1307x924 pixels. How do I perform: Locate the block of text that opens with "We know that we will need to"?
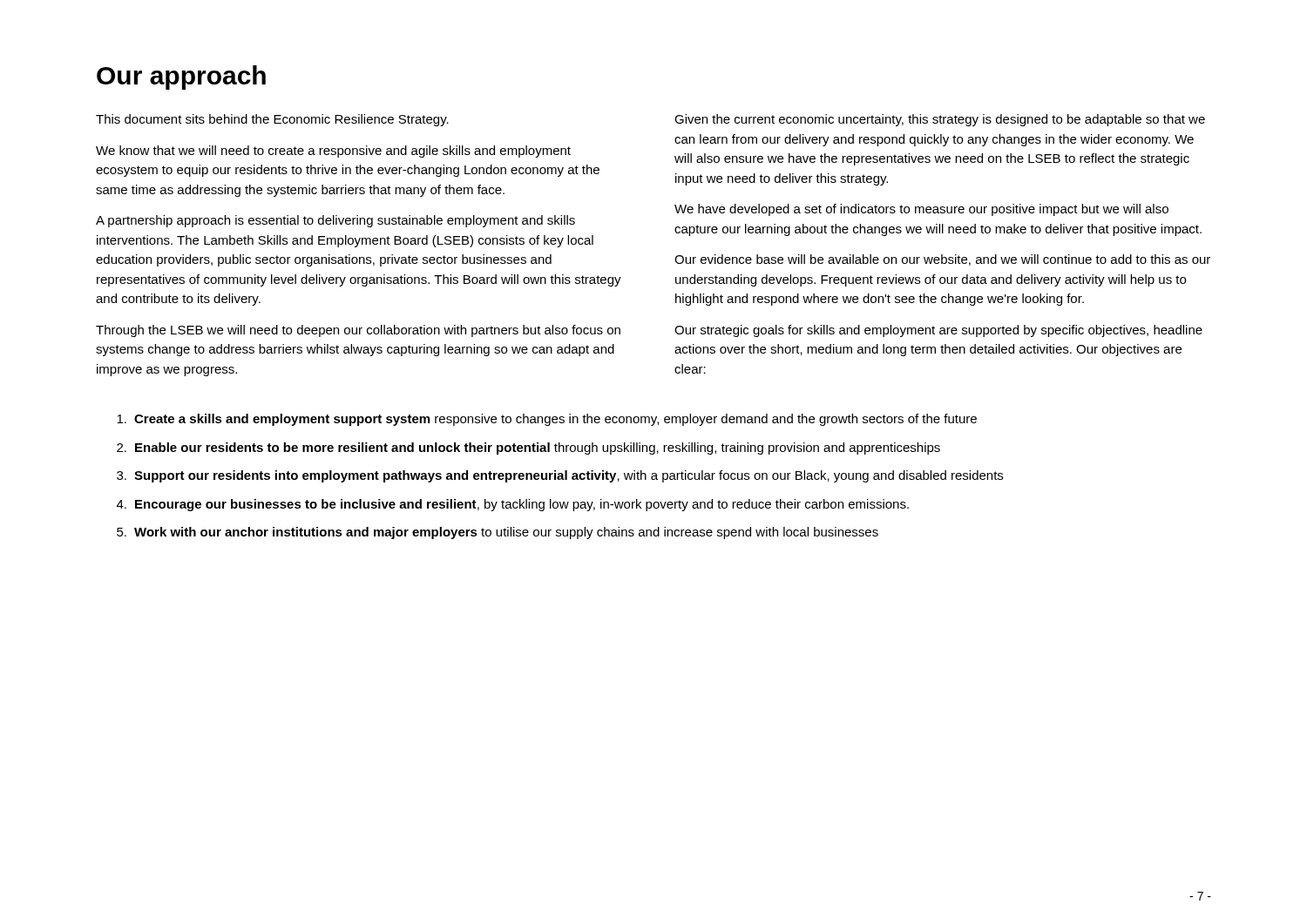pyautogui.click(x=364, y=170)
